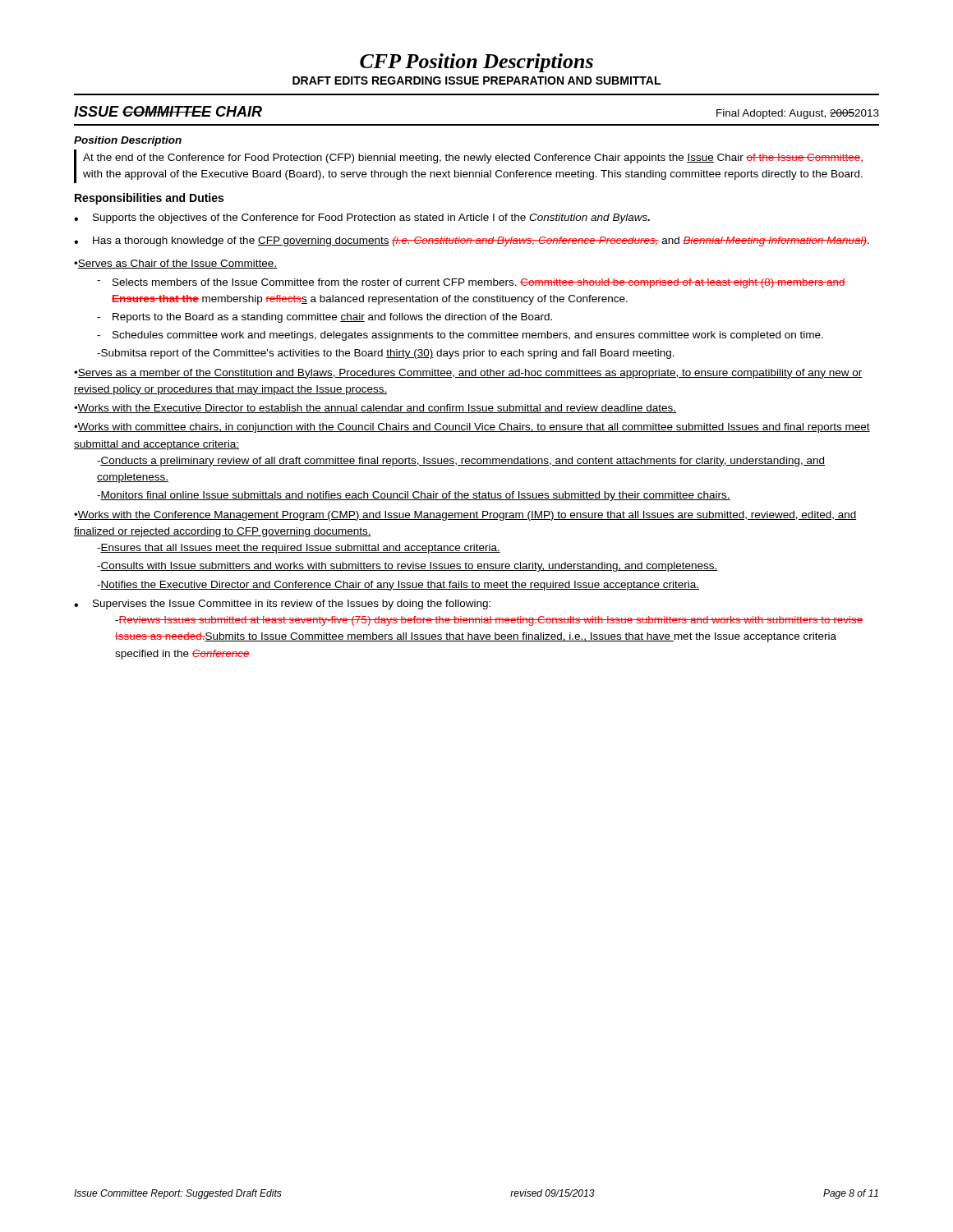Locate the section header that opens with "ISSUE COMMITTEE CHAIR Final Adopted: August,"

tap(167, 112)
